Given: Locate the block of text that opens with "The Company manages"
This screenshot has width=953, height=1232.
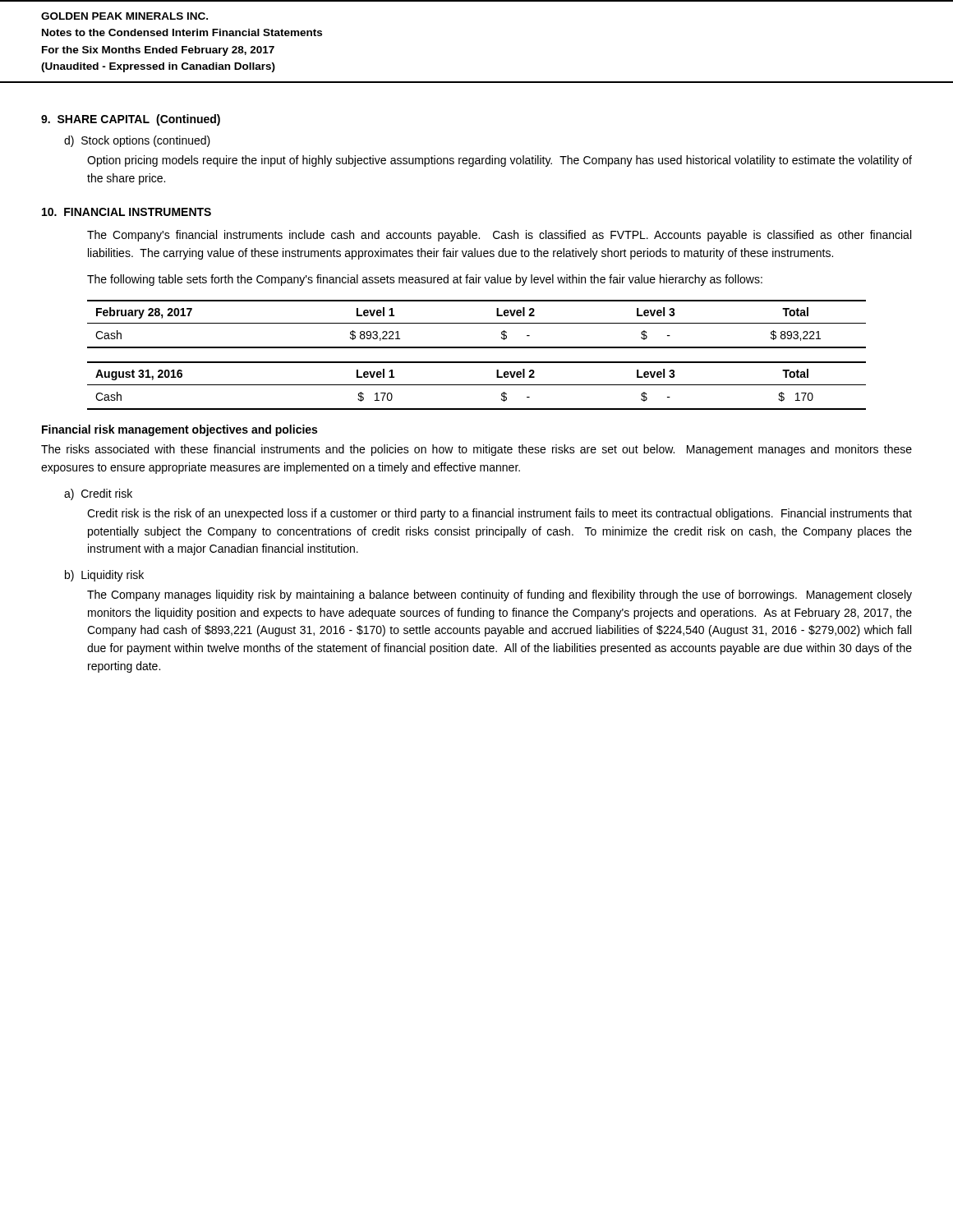Looking at the screenshot, I should pos(500,630).
